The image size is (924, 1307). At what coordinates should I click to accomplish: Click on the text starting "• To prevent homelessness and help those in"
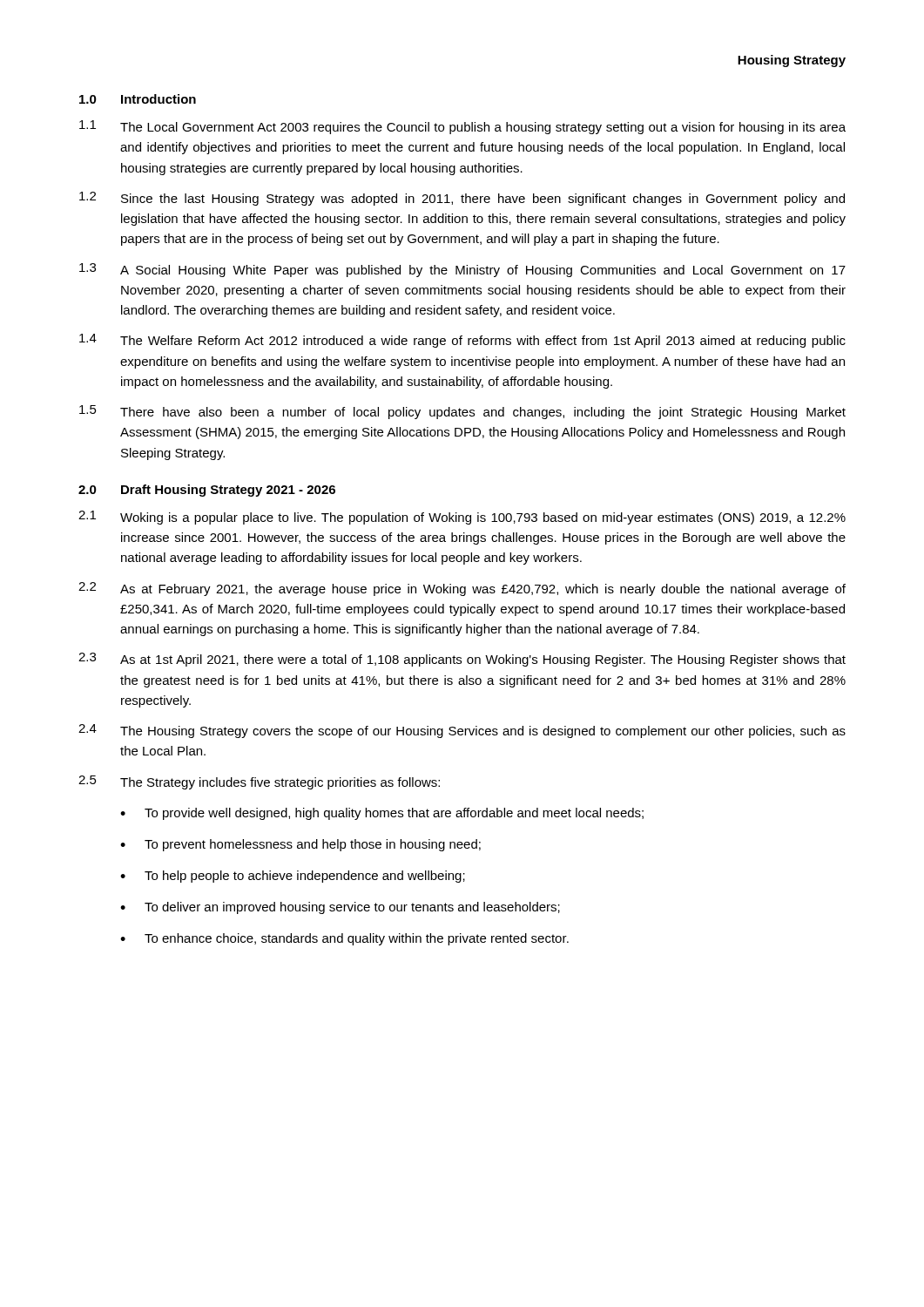pos(483,845)
